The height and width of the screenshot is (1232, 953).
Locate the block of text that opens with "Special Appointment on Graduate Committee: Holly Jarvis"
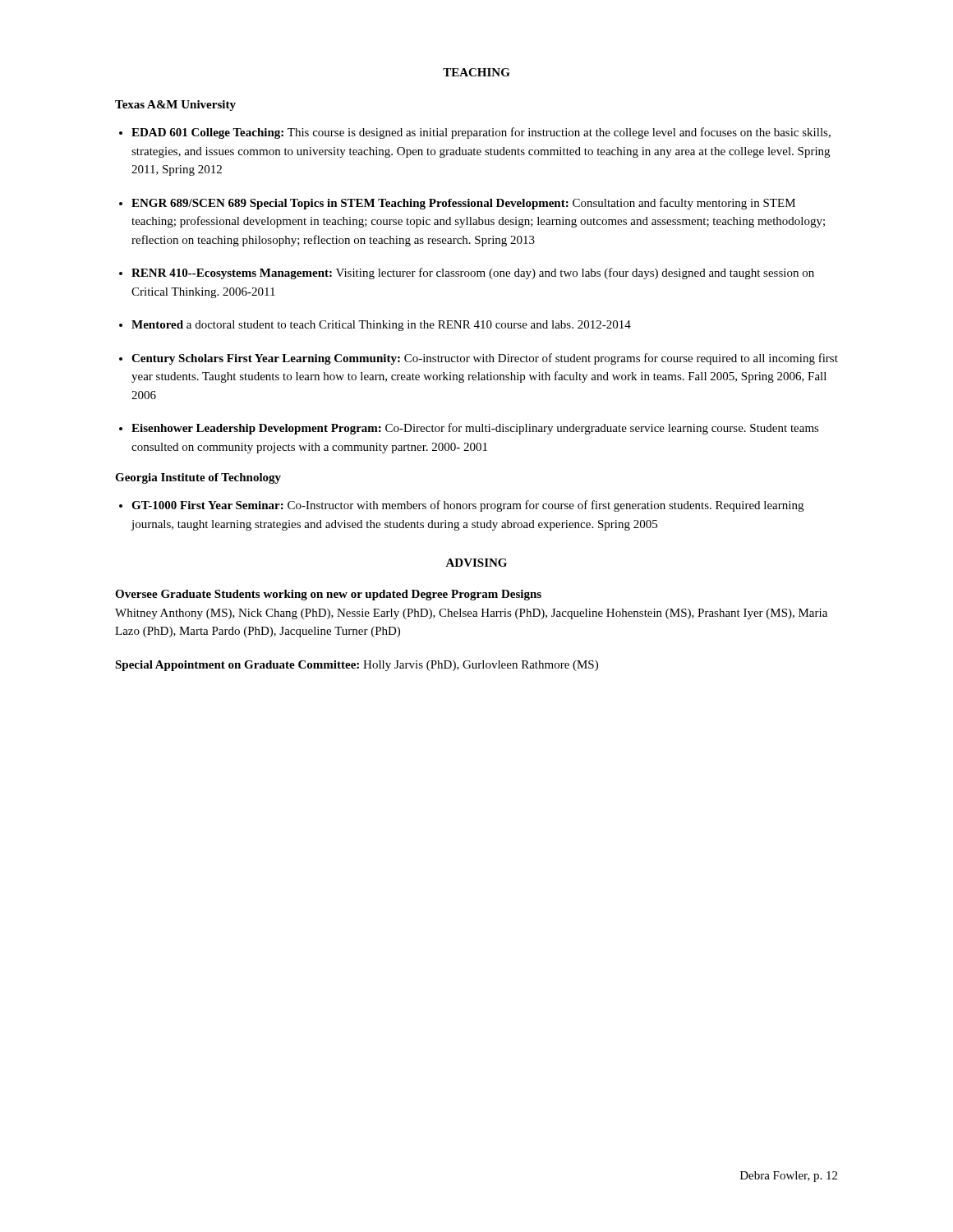pyautogui.click(x=357, y=664)
